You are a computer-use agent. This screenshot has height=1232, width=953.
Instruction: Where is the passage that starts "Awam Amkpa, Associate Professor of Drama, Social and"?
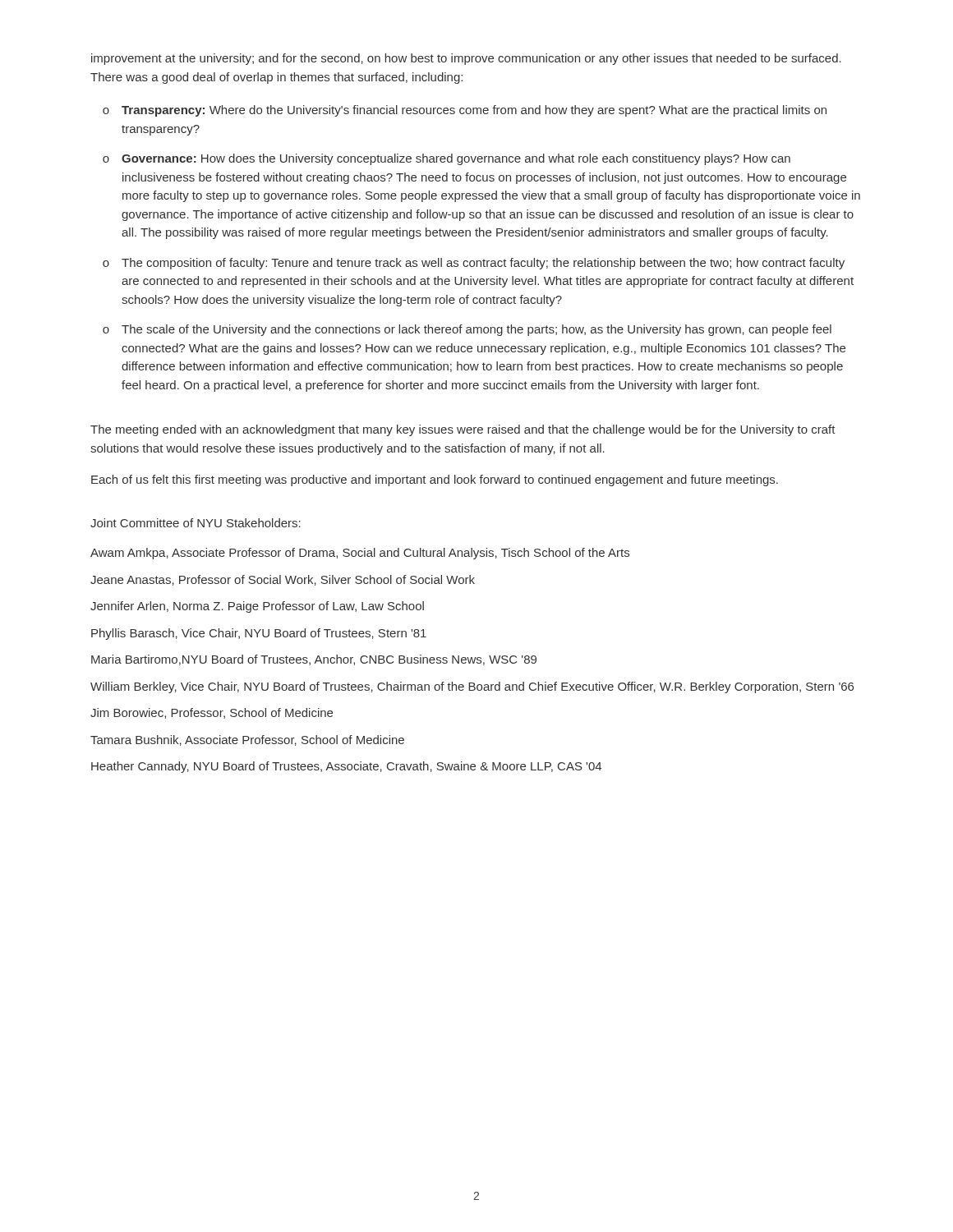(360, 552)
